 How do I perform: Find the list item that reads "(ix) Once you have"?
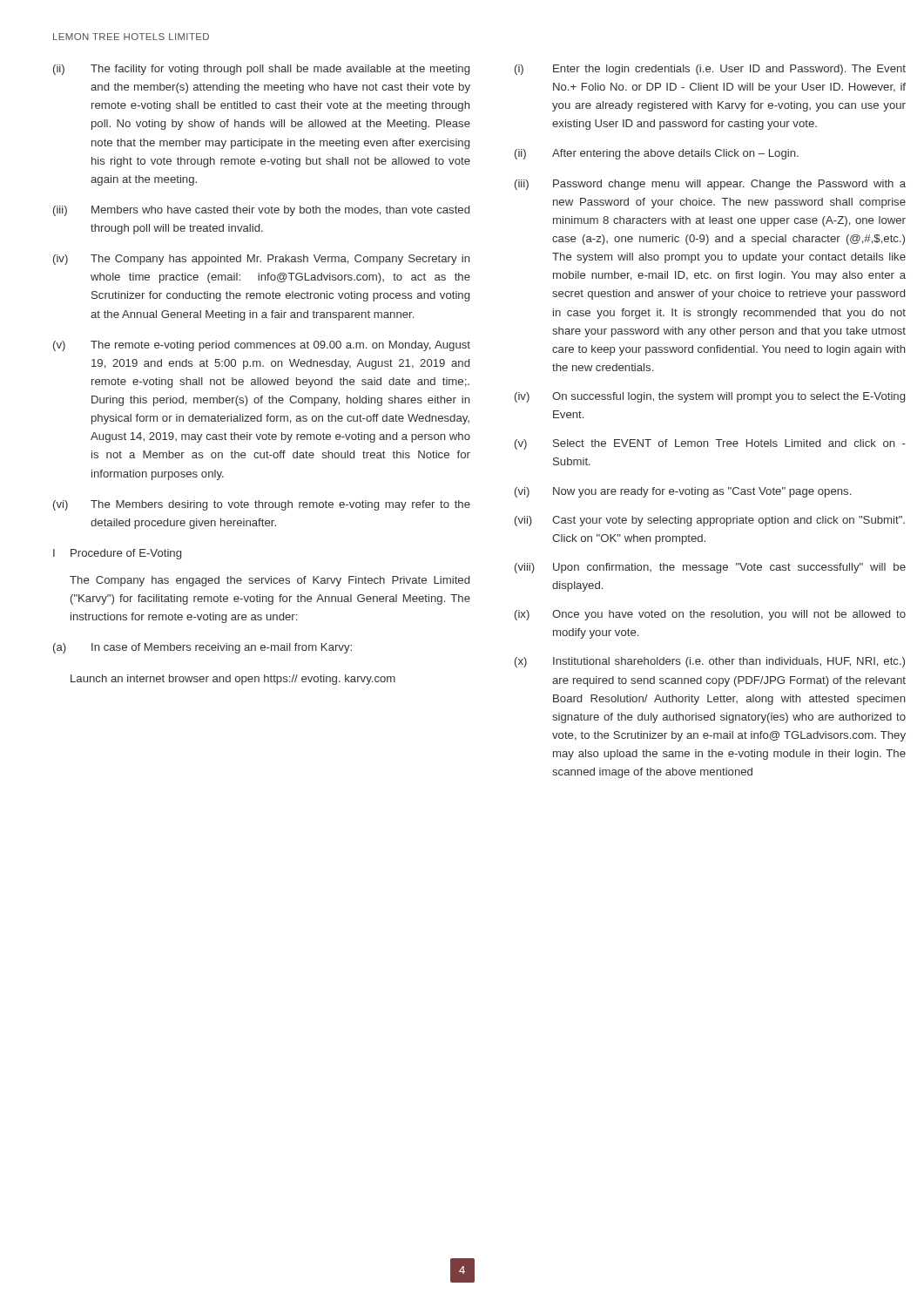tap(710, 623)
